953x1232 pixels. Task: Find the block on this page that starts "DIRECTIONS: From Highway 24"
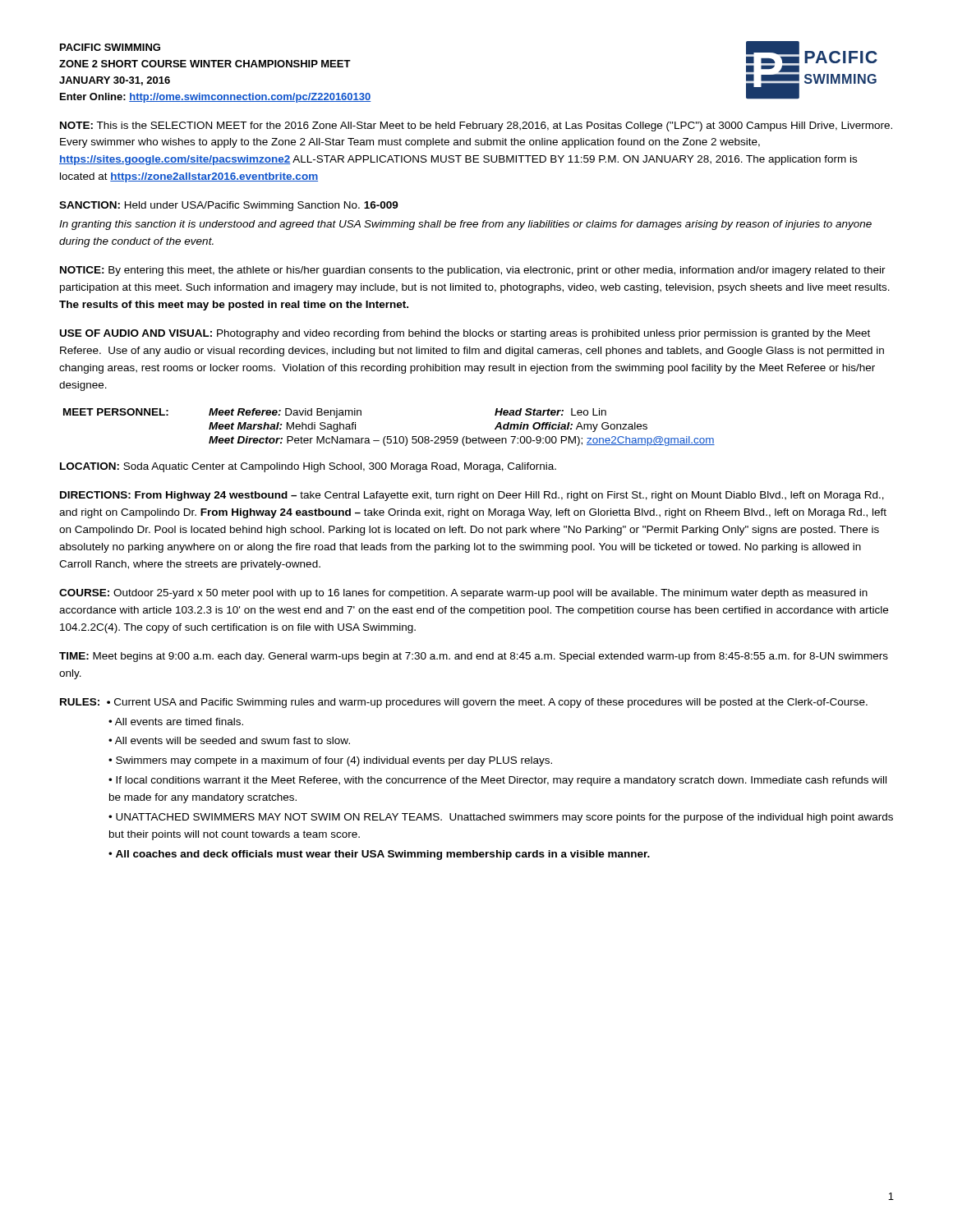[473, 530]
